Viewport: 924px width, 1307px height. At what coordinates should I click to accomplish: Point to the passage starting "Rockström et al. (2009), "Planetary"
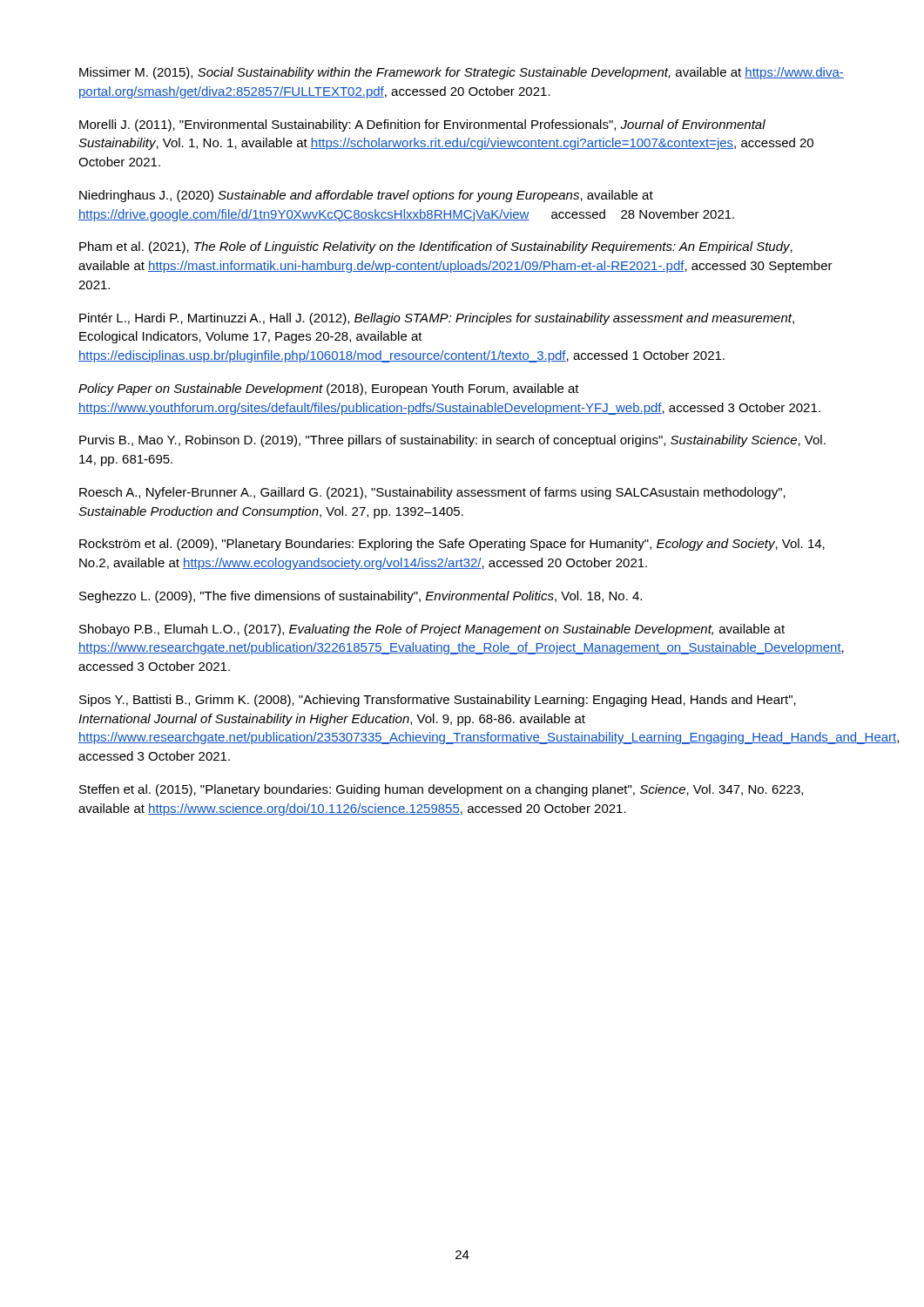452,553
